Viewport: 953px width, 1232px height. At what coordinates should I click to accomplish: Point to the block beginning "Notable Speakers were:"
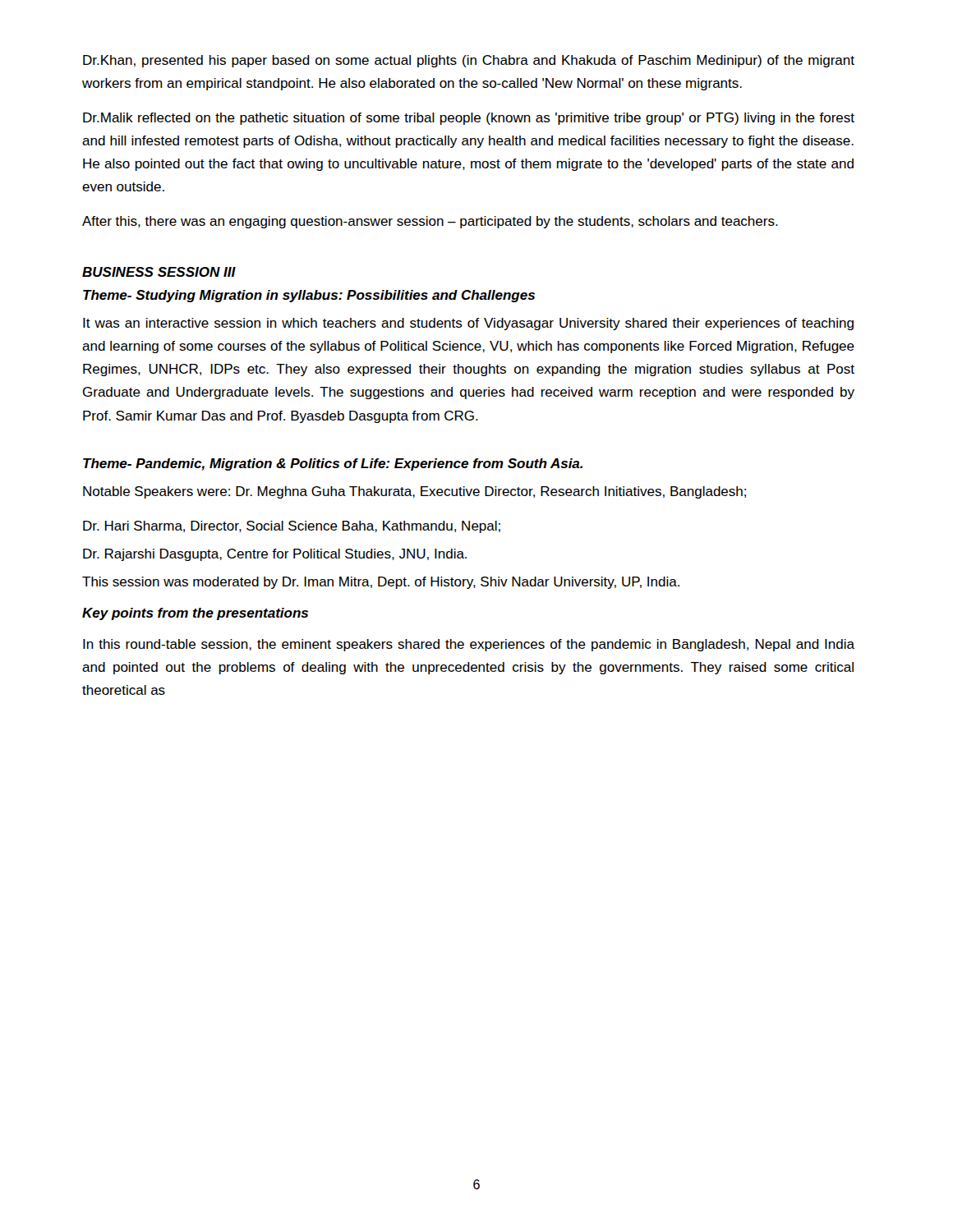coord(415,491)
